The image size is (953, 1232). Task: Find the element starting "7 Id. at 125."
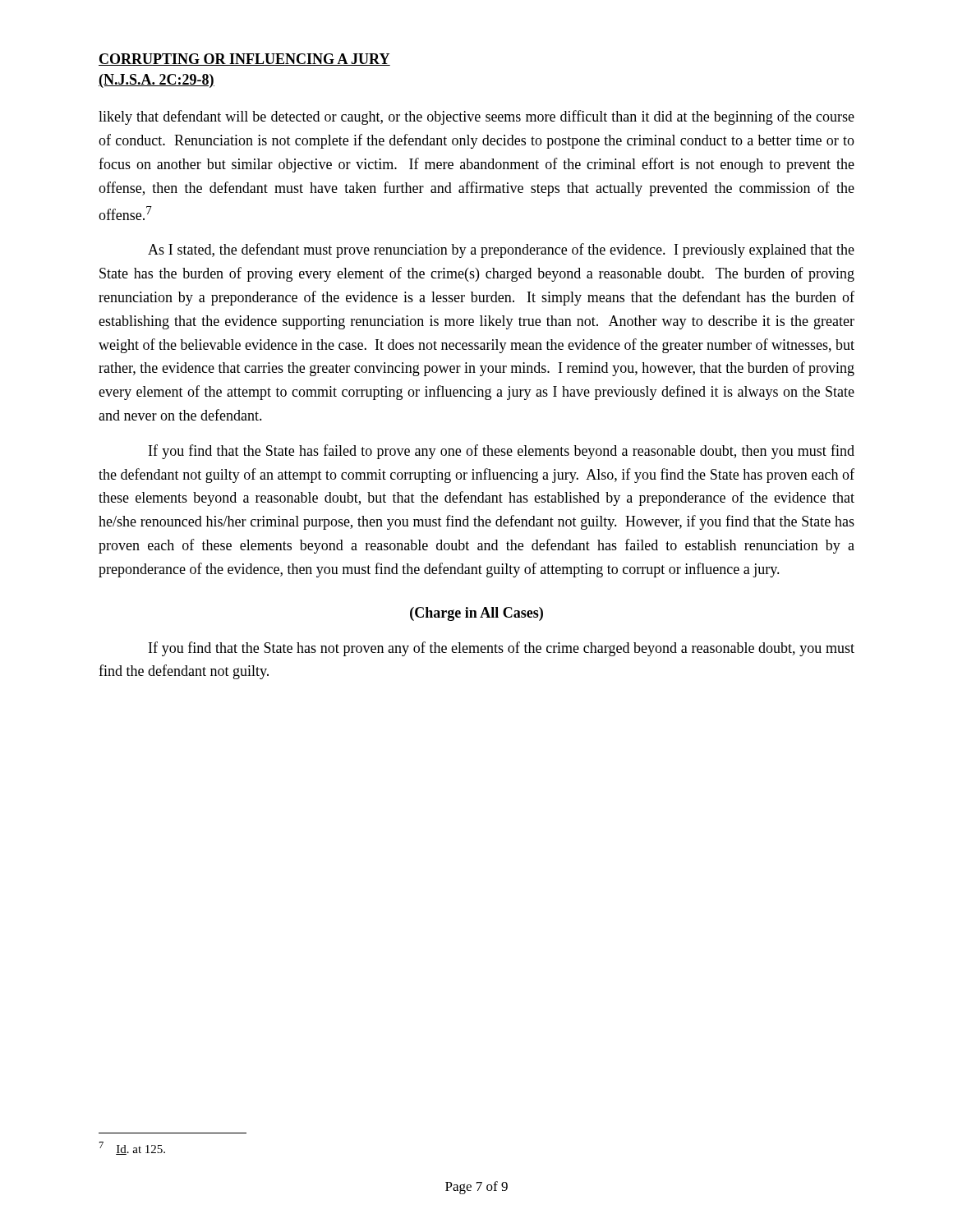tap(132, 1147)
